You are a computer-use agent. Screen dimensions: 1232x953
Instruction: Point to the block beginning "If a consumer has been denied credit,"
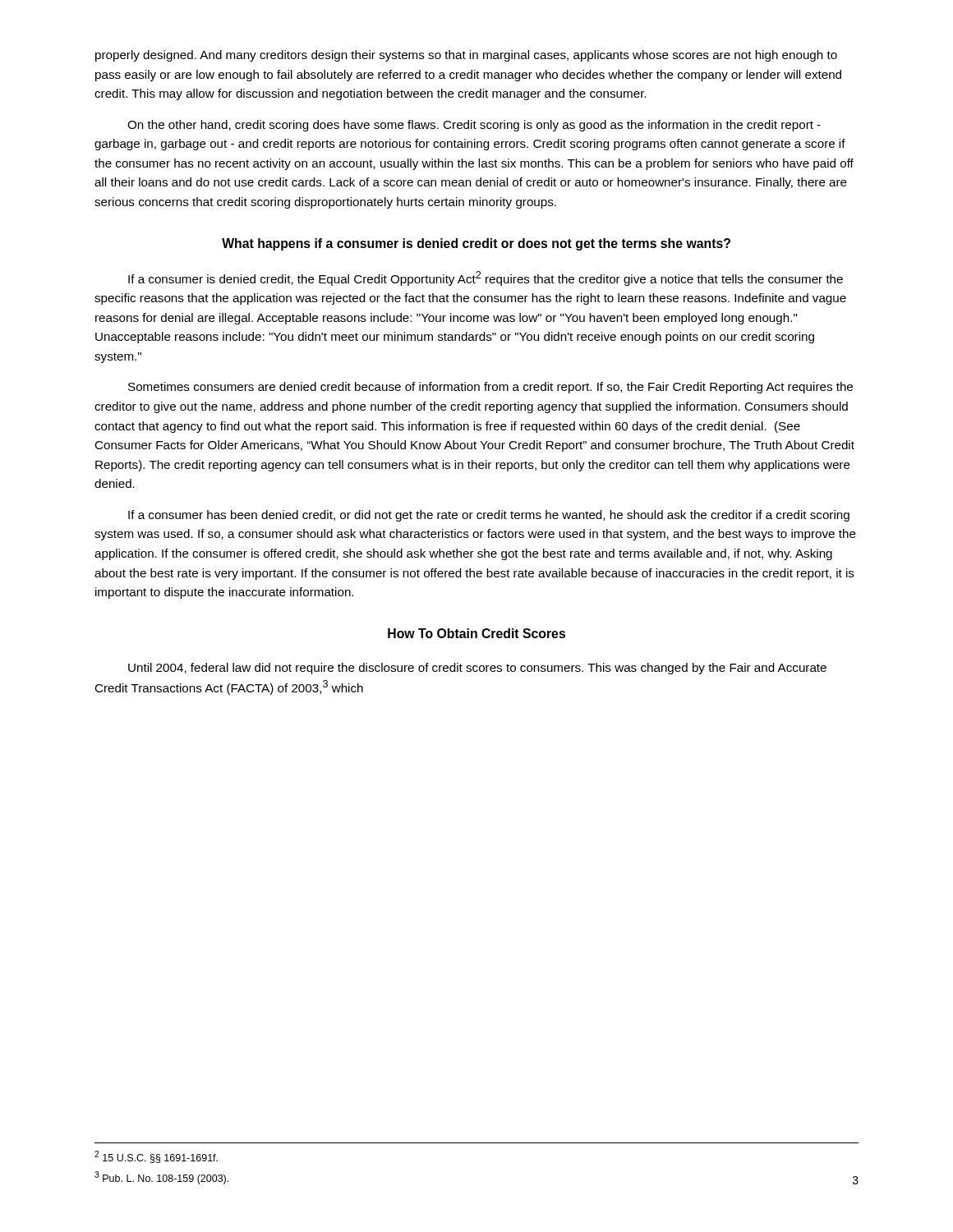[475, 553]
